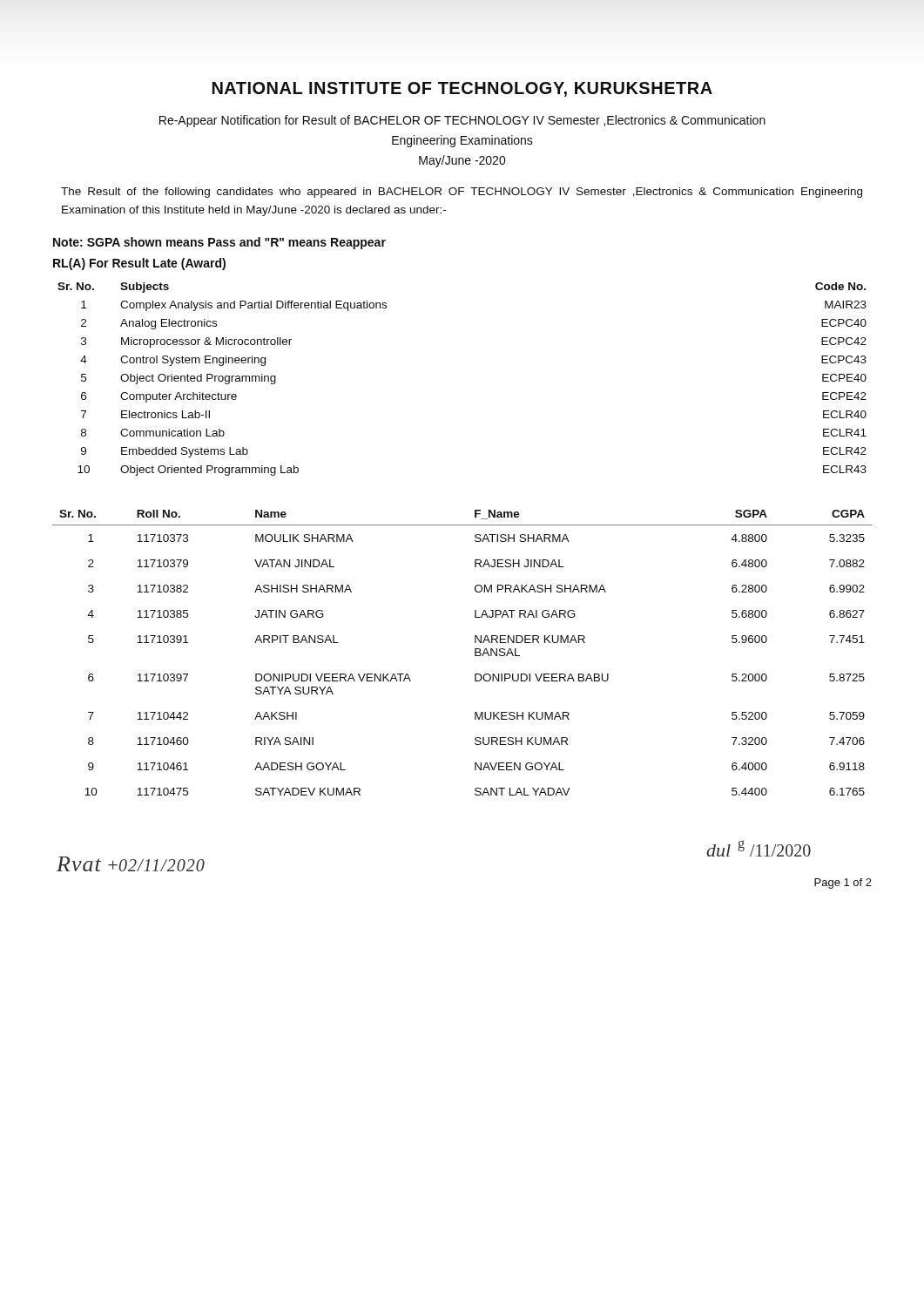Locate the region starting "RL(A) For Result"
924x1307 pixels.
click(139, 263)
